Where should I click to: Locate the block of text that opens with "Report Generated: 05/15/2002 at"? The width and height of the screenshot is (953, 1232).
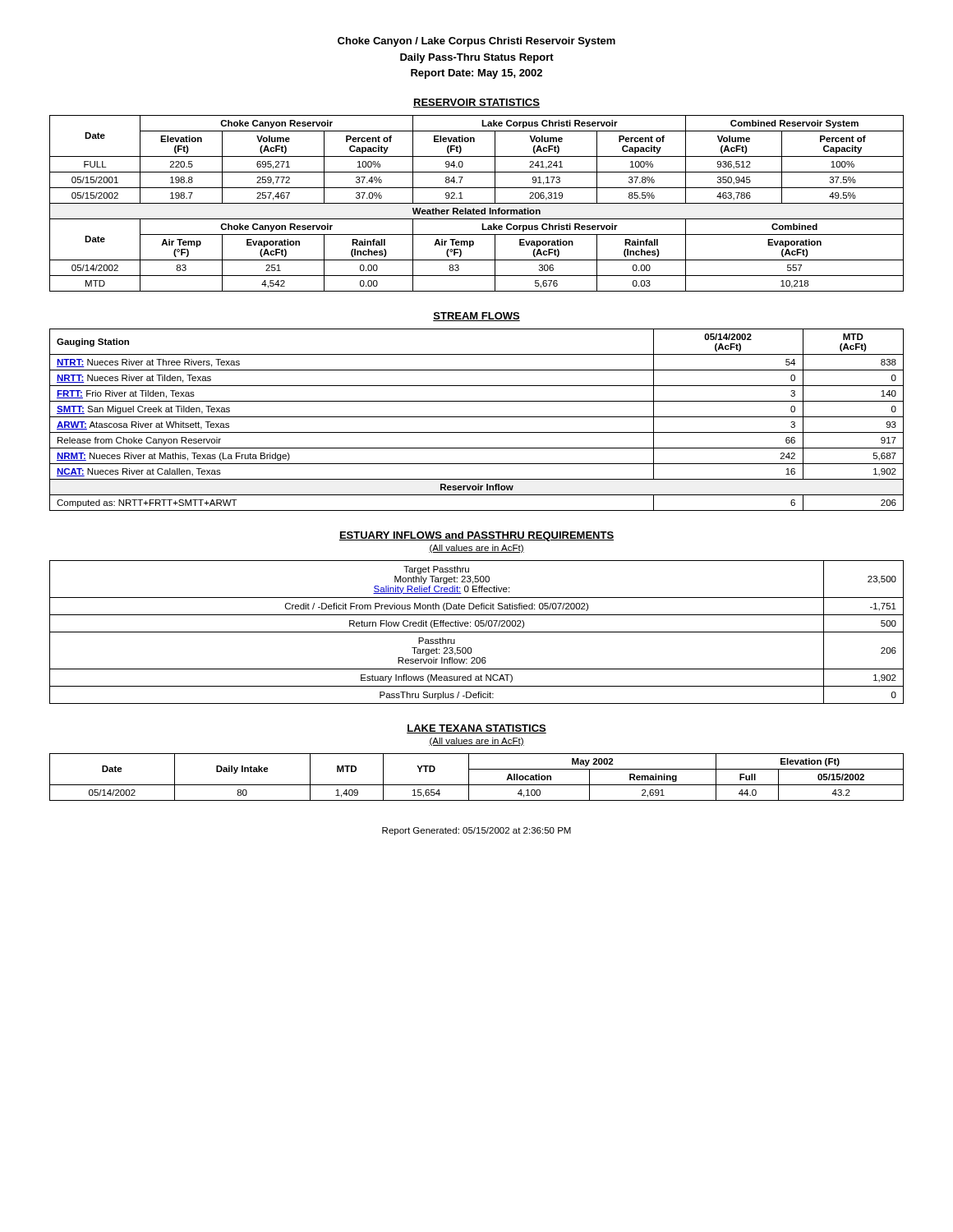coord(476,830)
